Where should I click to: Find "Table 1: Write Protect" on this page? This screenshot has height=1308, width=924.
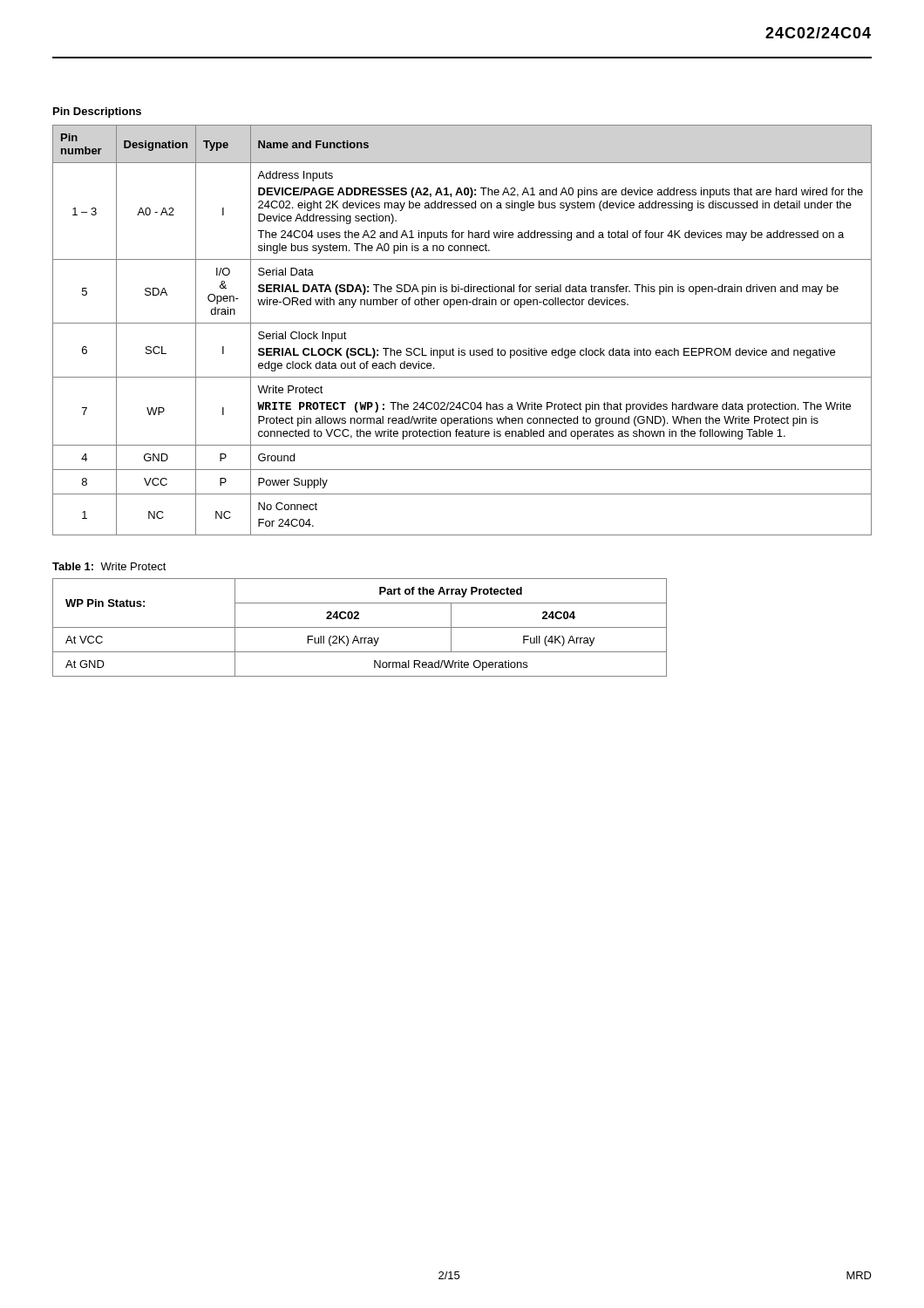(109, 566)
